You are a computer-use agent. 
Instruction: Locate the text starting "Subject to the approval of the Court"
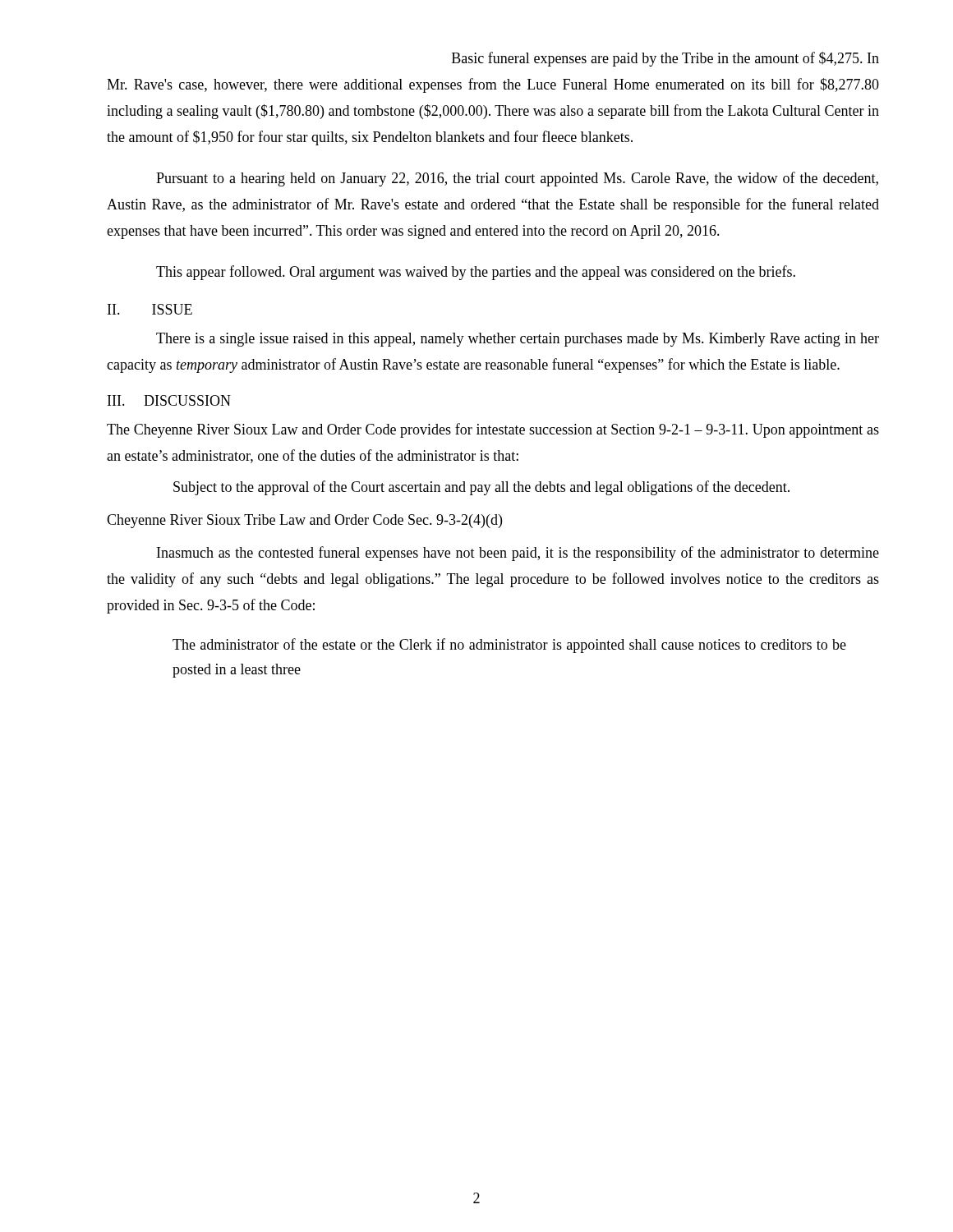click(x=482, y=487)
